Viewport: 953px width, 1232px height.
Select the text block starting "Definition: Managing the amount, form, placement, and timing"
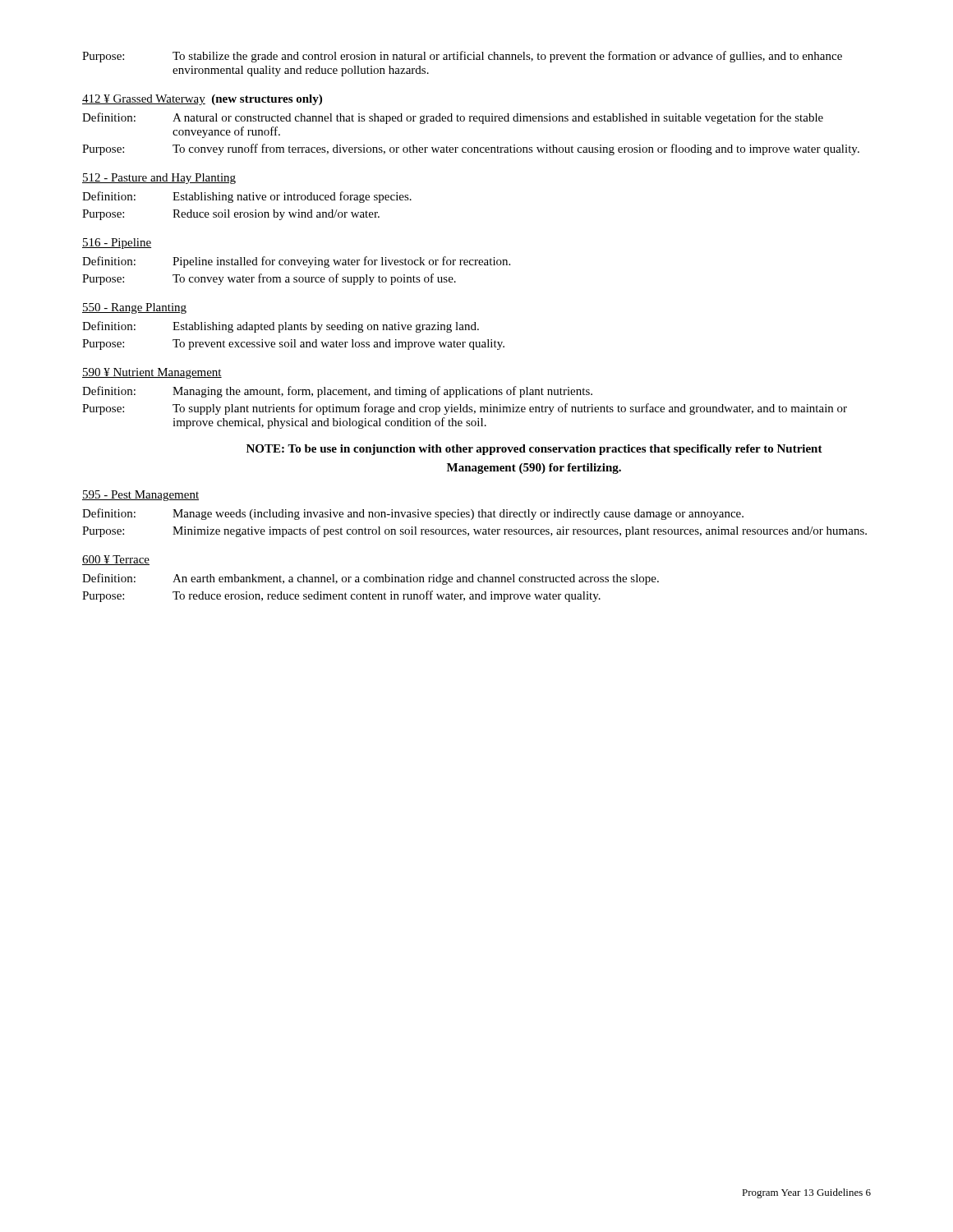click(x=476, y=391)
